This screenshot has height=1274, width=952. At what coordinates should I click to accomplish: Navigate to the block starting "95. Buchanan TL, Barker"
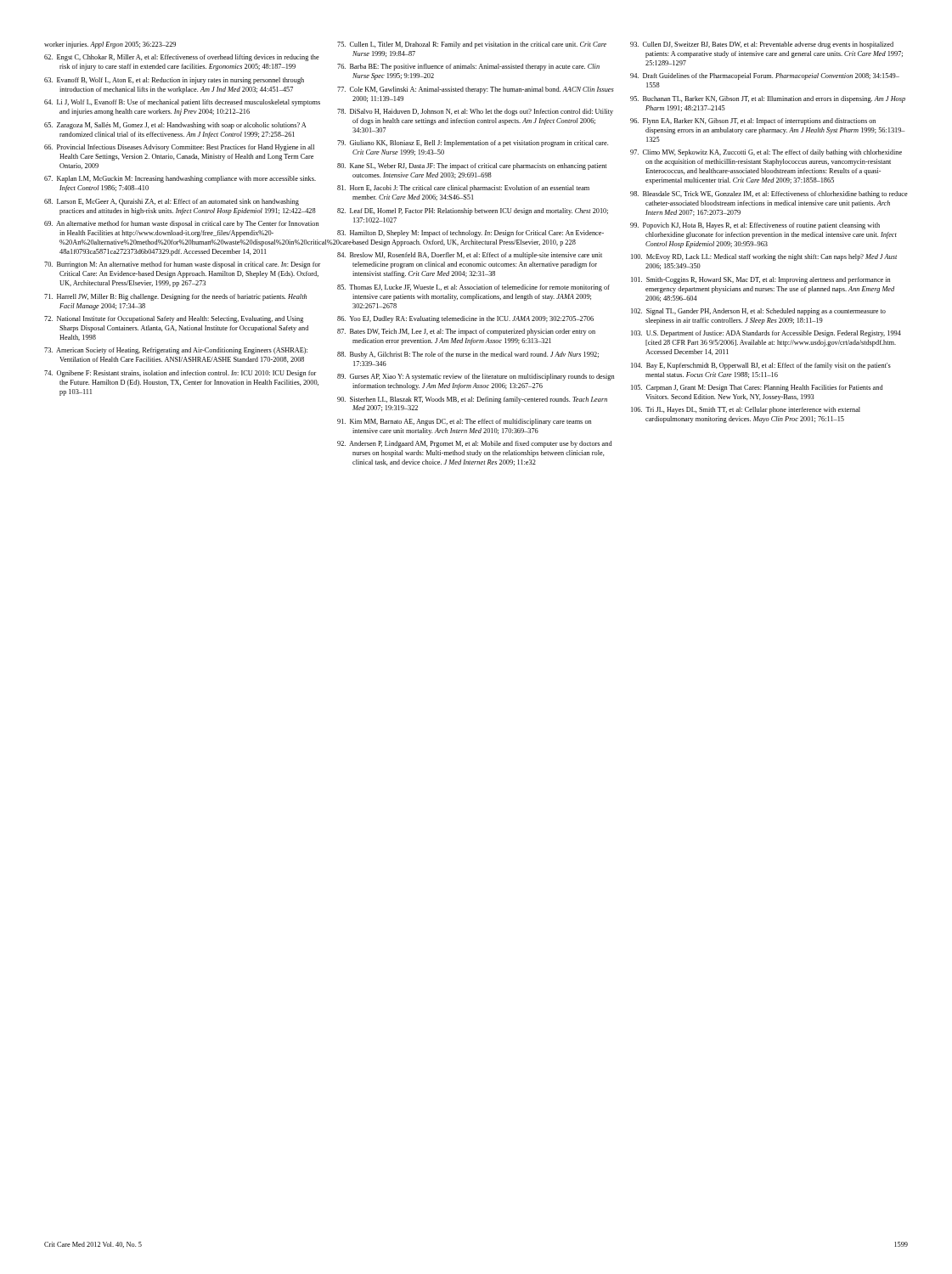coord(768,103)
